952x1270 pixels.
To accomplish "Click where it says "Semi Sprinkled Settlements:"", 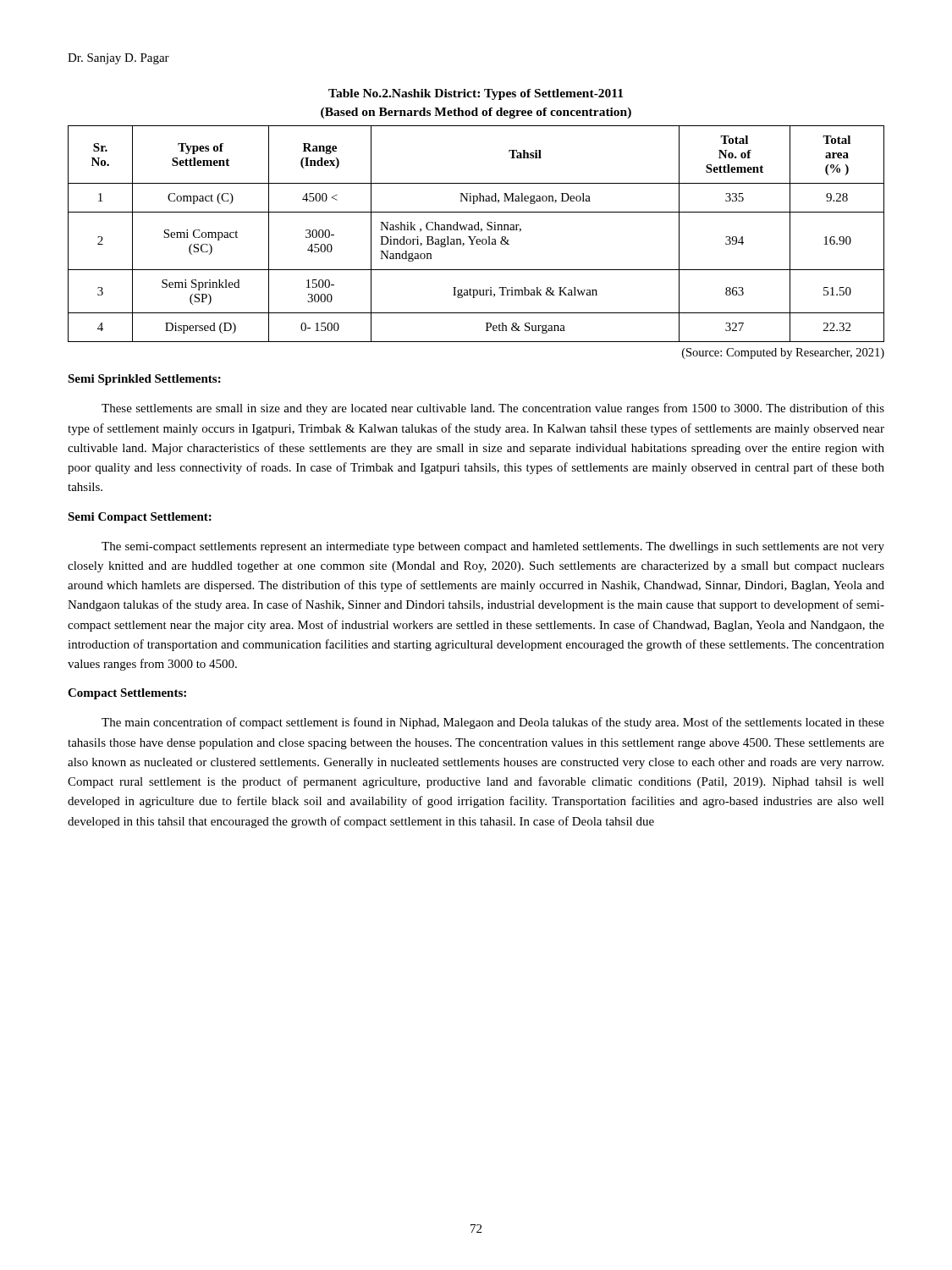I will [145, 379].
